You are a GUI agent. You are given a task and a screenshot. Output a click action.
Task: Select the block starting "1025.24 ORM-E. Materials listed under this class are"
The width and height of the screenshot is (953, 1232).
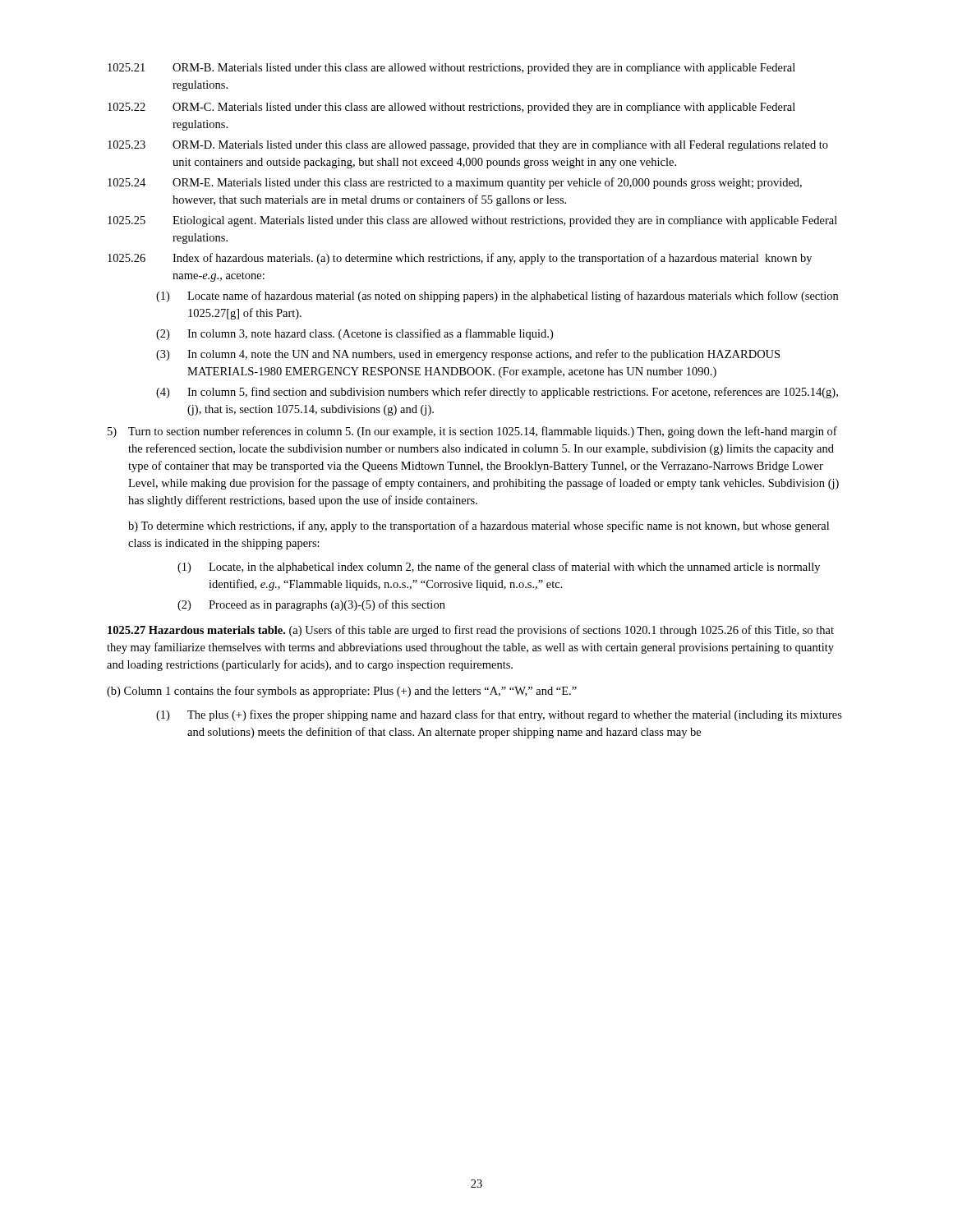[x=476, y=191]
